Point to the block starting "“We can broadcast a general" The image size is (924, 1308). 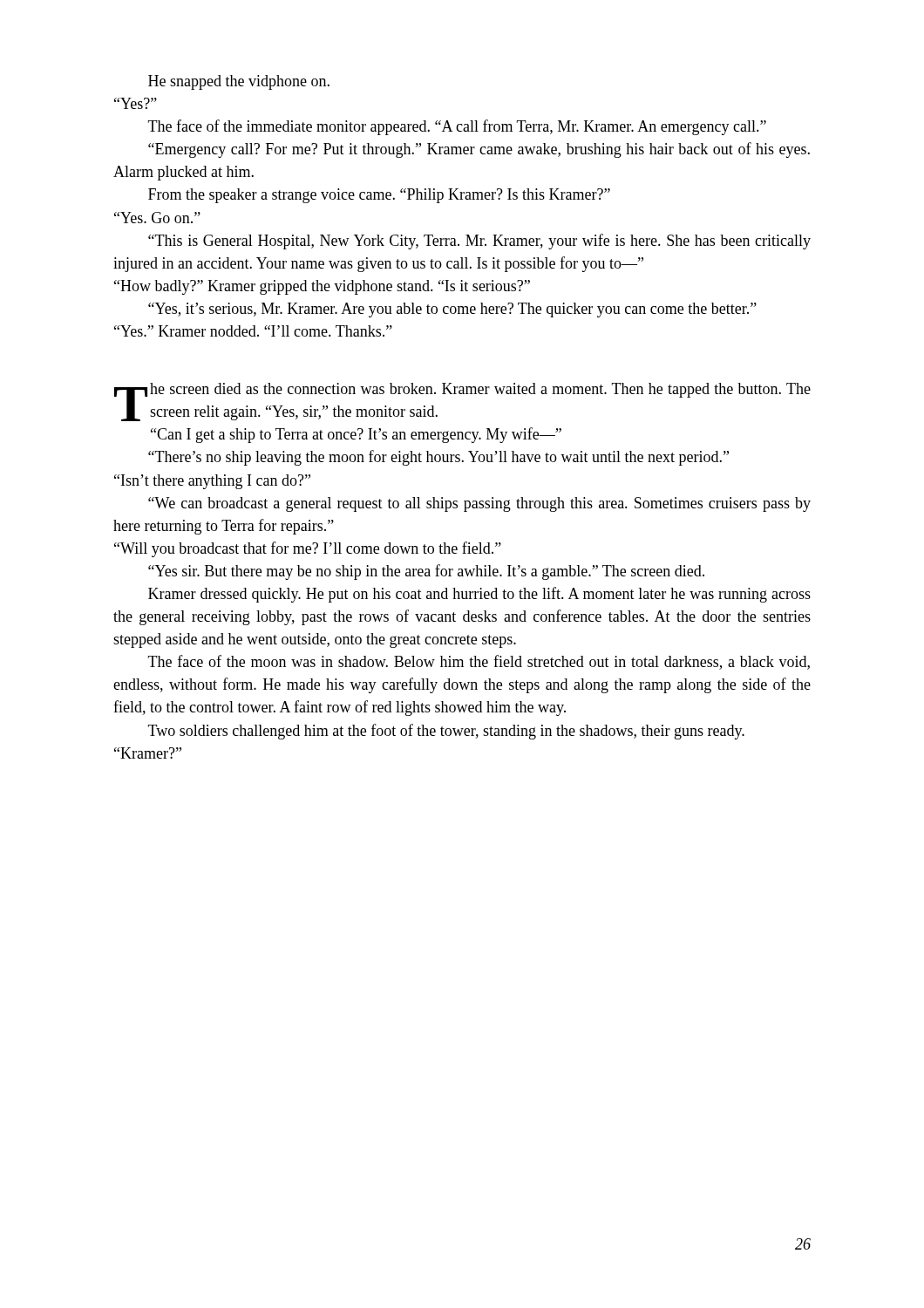click(x=462, y=514)
